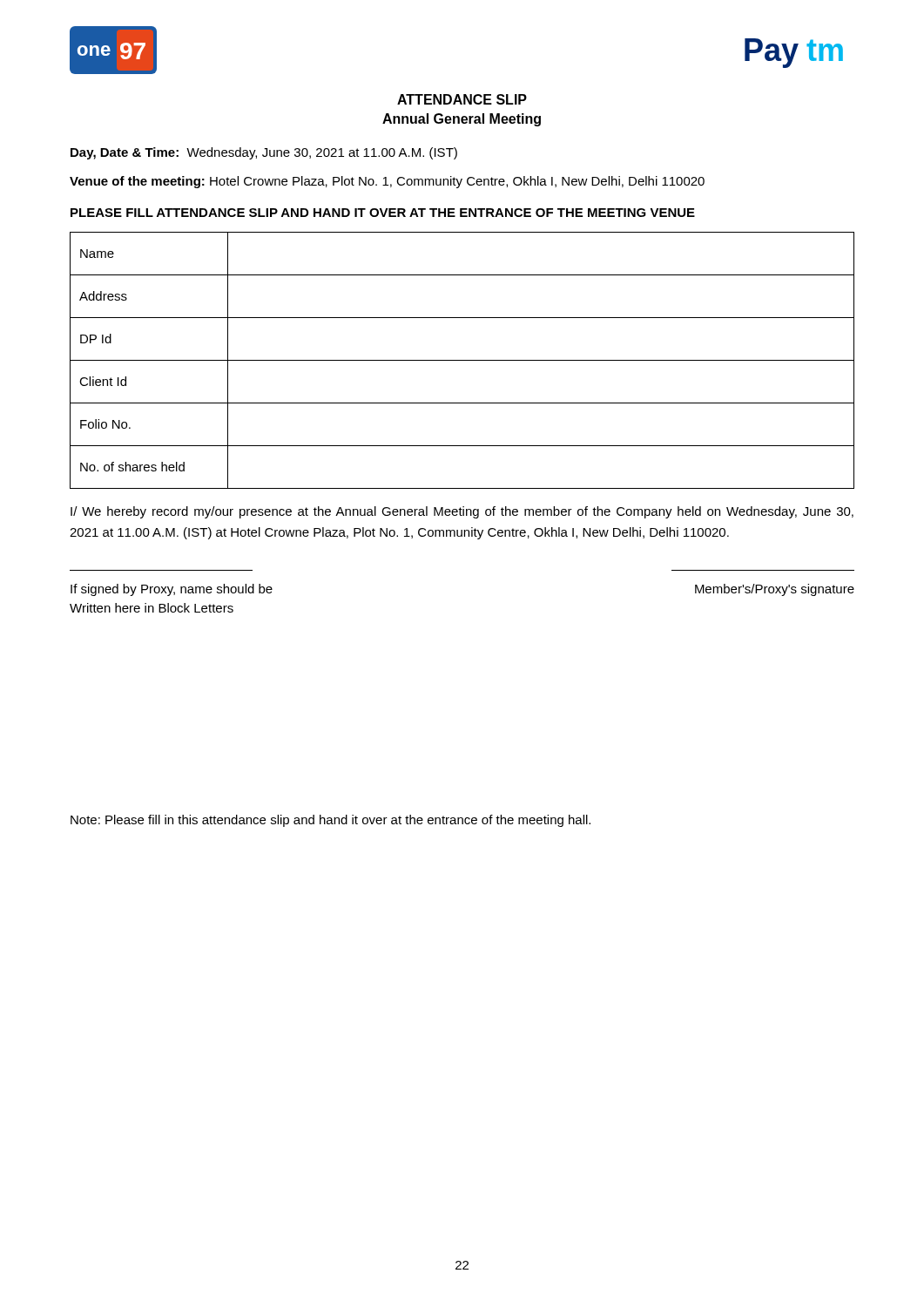Select the text block that says "If signed by Proxy,"
The height and width of the screenshot is (1307, 924).
[171, 588]
